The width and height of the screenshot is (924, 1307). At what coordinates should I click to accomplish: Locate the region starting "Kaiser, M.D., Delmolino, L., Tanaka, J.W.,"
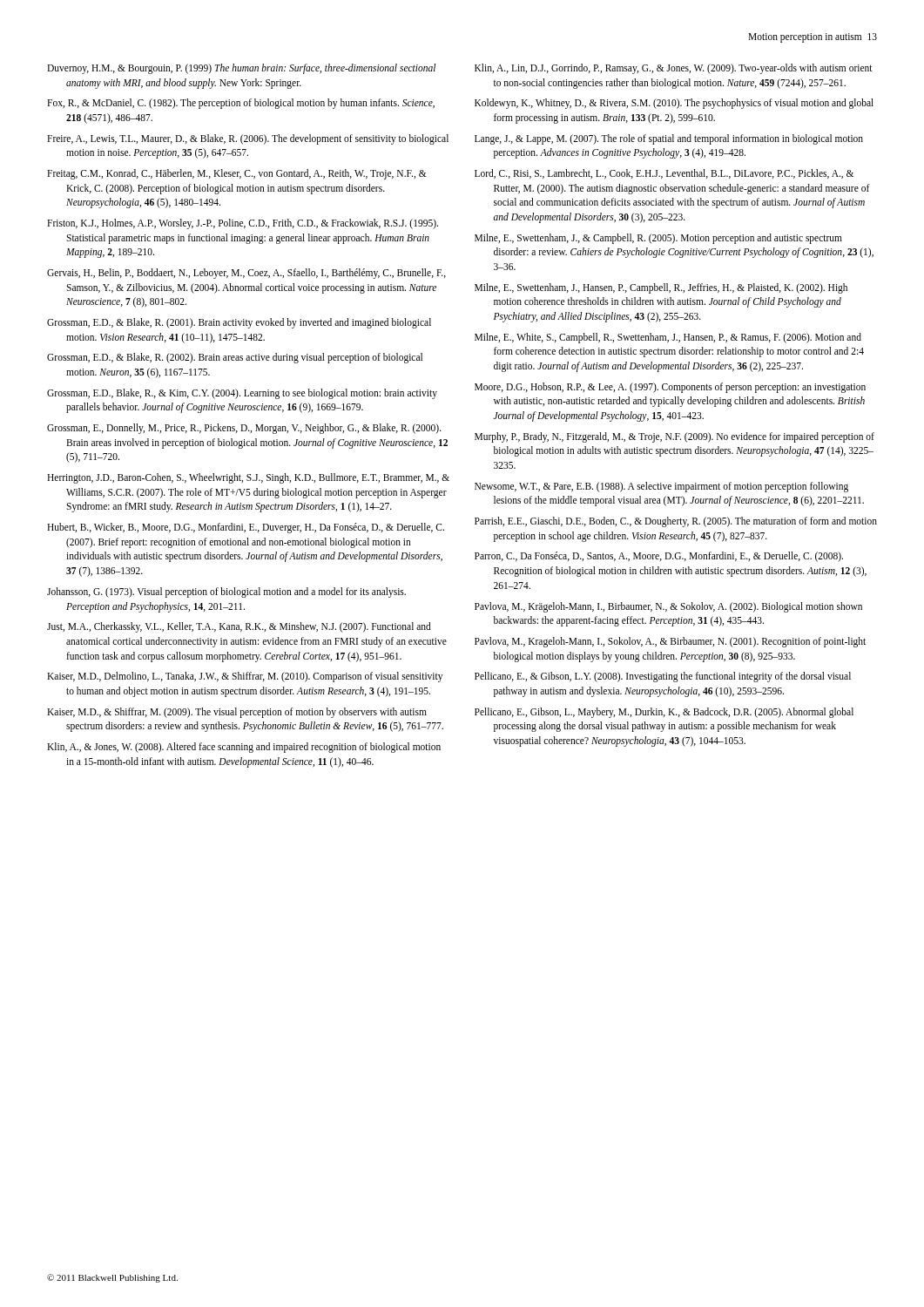(245, 684)
